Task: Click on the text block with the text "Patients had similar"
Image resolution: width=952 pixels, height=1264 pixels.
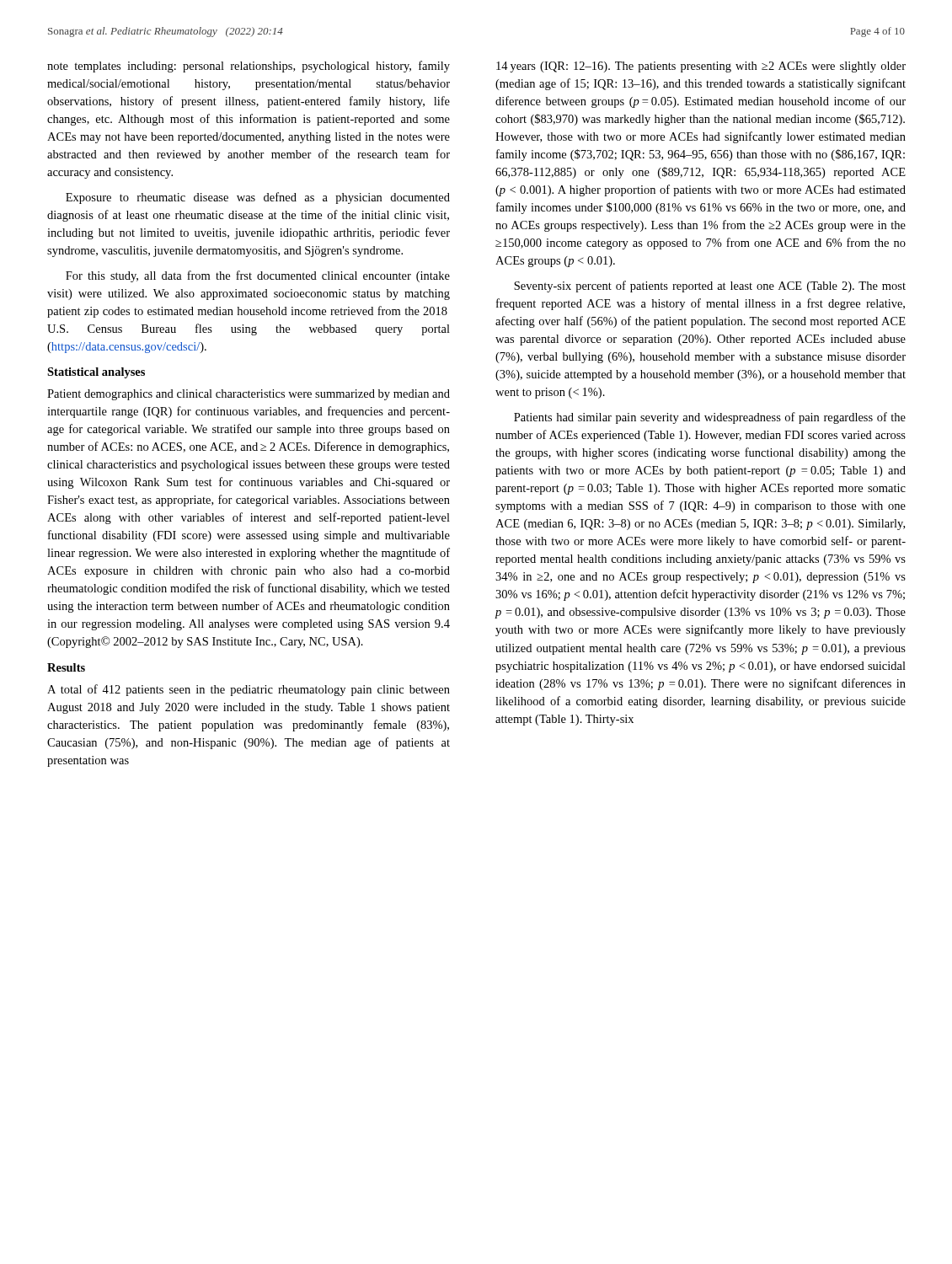Action: [x=701, y=568]
